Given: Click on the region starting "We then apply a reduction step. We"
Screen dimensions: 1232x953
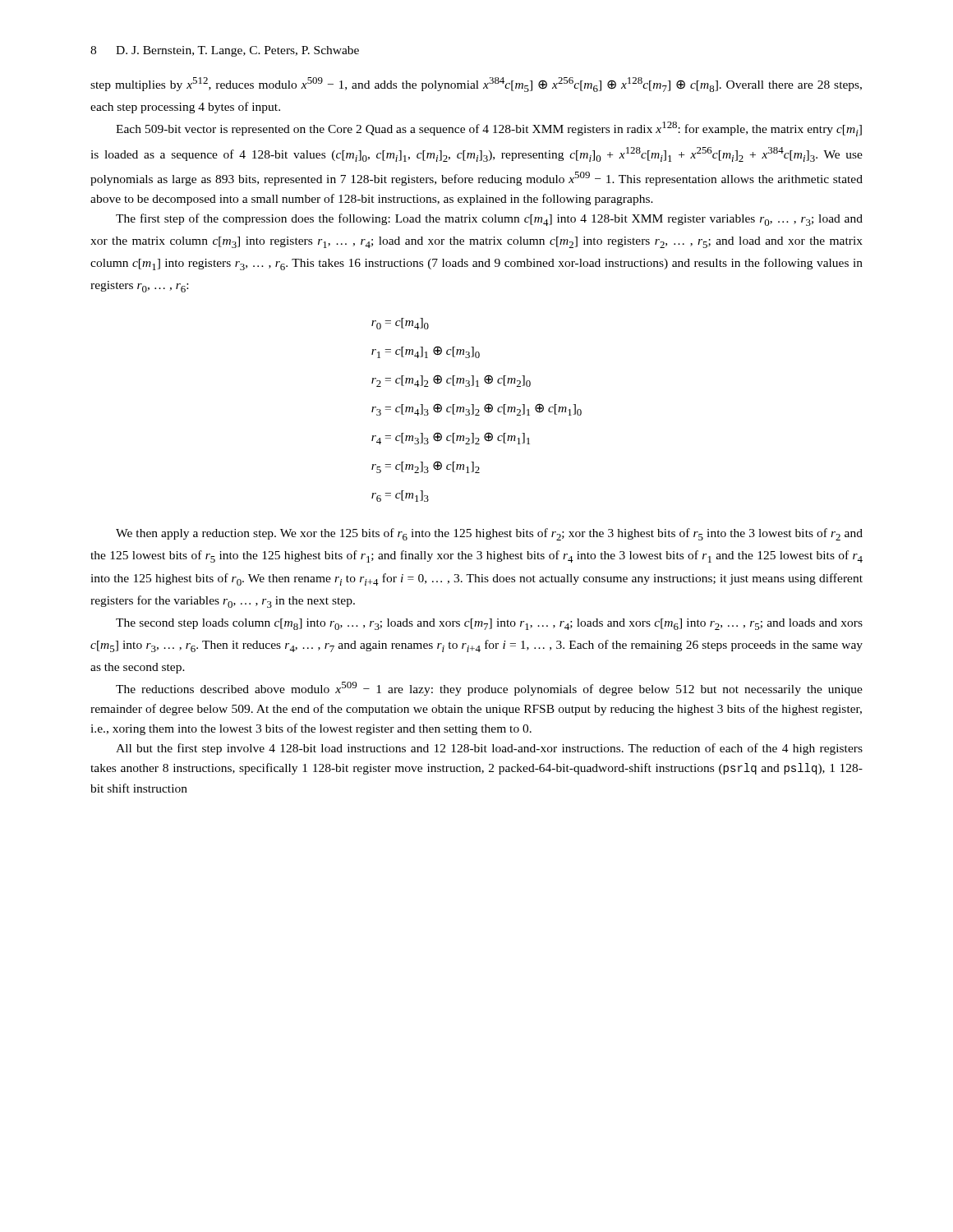Looking at the screenshot, I should 476,568.
